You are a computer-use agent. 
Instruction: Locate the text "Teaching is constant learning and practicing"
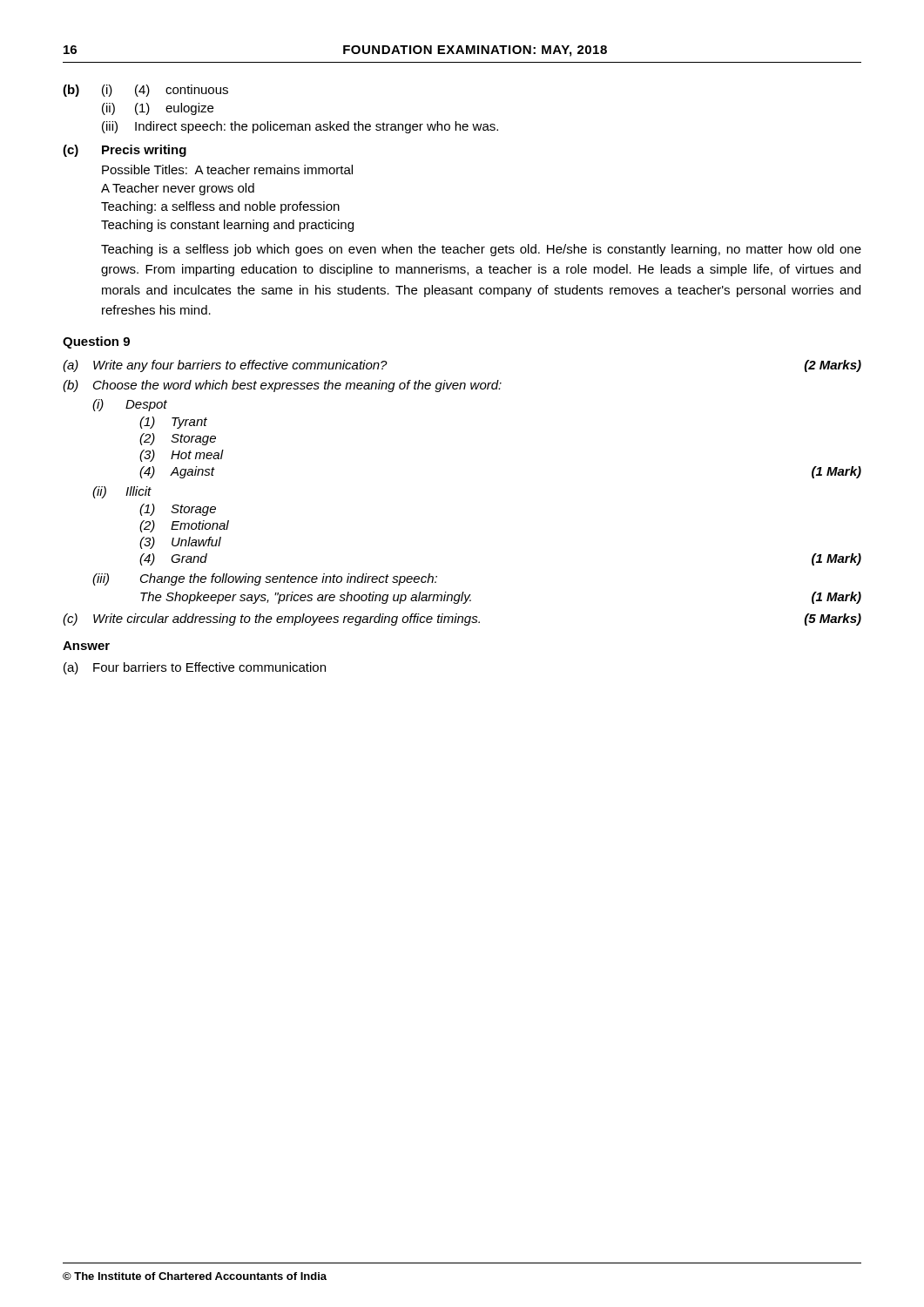click(x=228, y=224)
